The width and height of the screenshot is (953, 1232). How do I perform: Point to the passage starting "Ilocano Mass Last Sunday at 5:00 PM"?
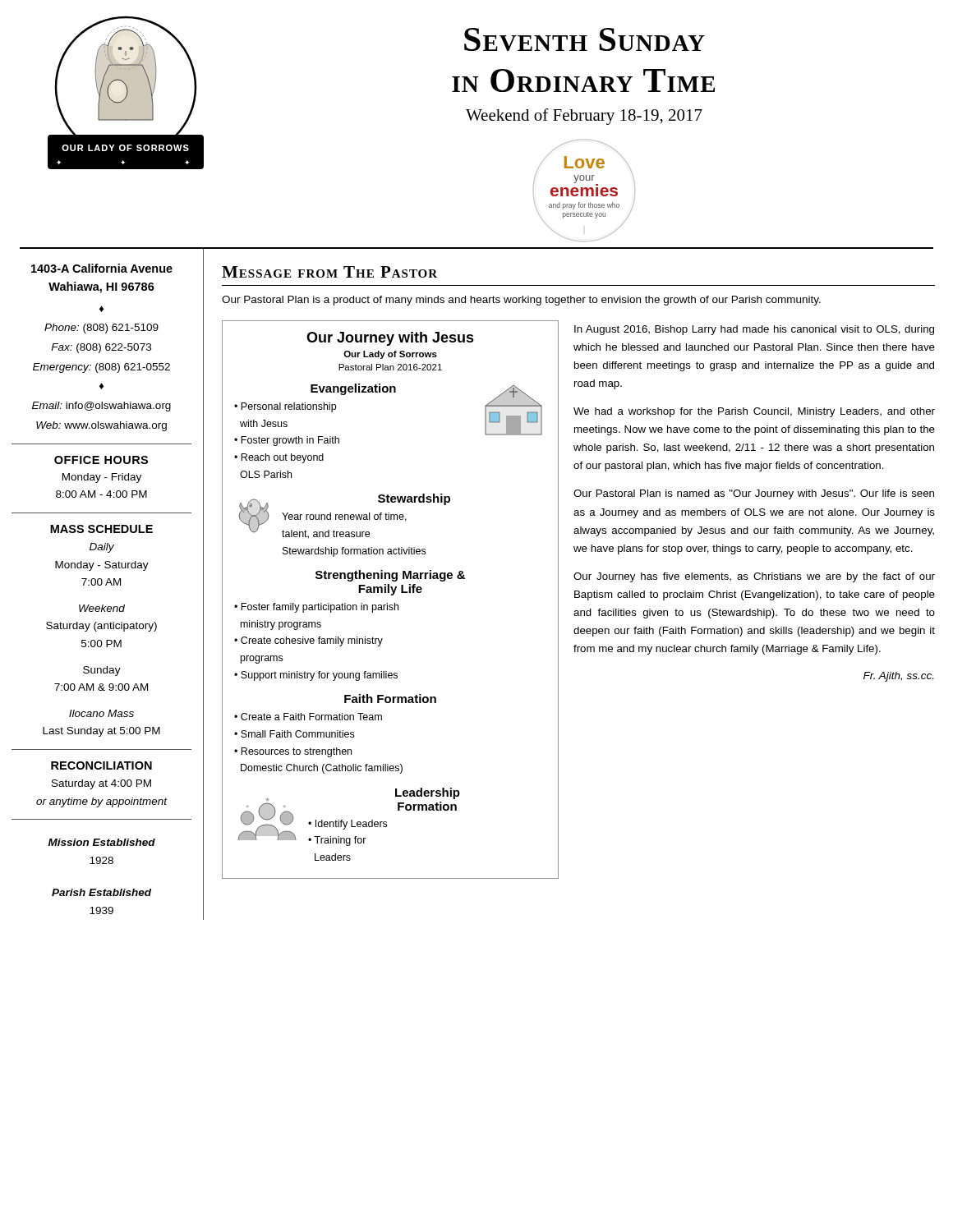tap(101, 722)
